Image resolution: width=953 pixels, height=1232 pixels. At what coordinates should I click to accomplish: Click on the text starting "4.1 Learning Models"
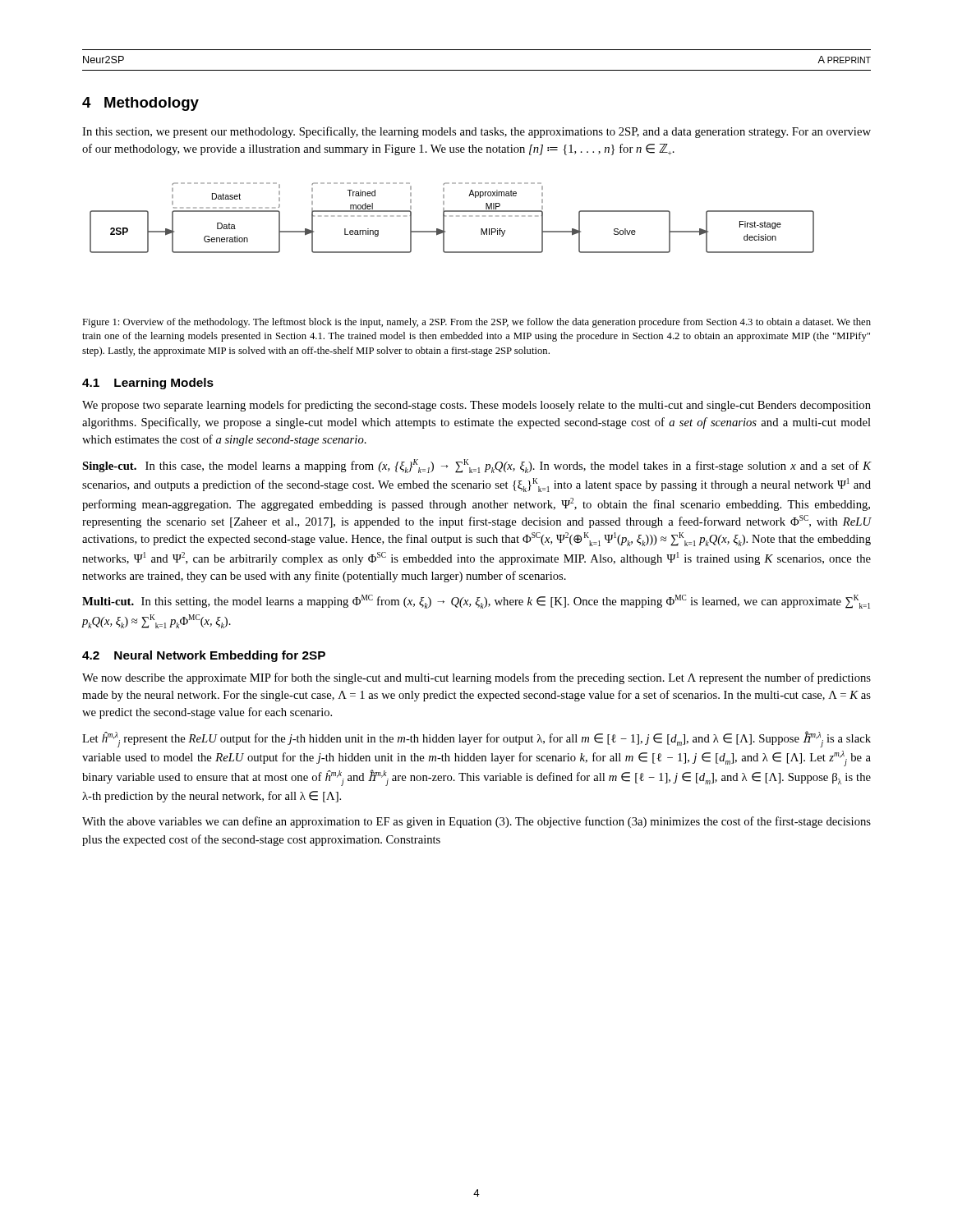click(148, 384)
